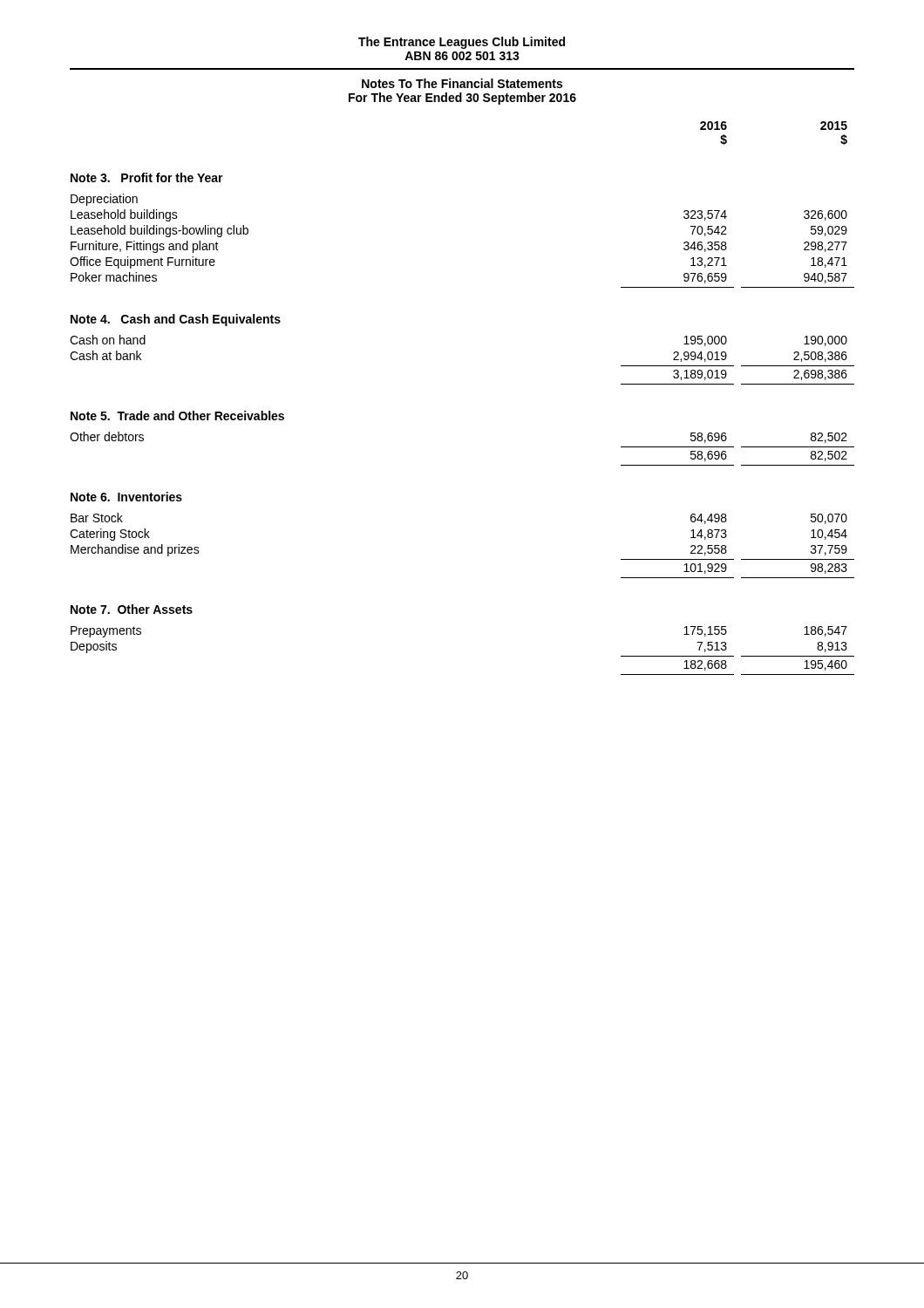This screenshot has height=1308, width=924.
Task: Point to the section header beginning "Notes To The Financial Statements"
Action: coord(462,91)
